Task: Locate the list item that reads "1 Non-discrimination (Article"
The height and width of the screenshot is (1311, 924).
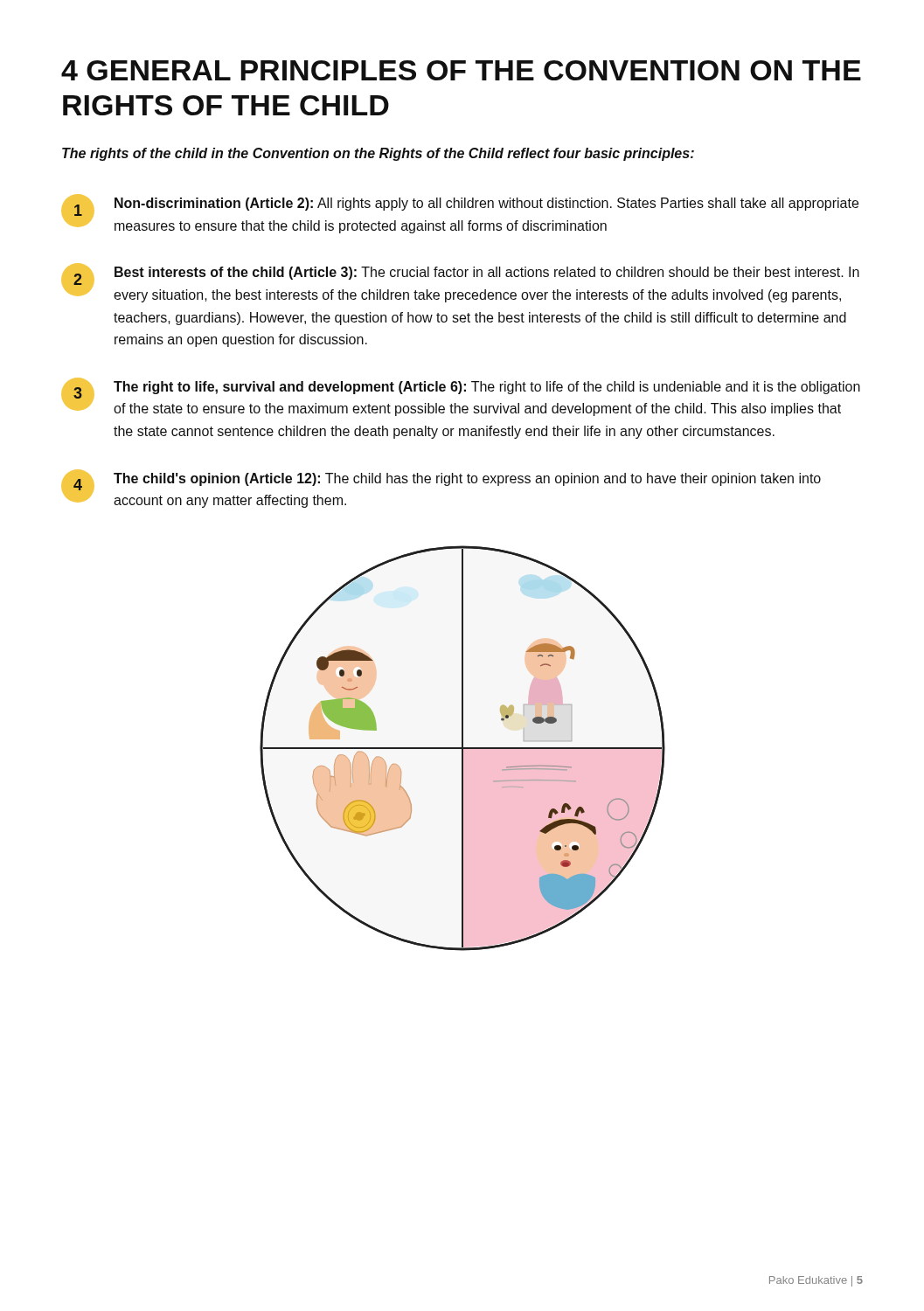Action: pos(462,215)
